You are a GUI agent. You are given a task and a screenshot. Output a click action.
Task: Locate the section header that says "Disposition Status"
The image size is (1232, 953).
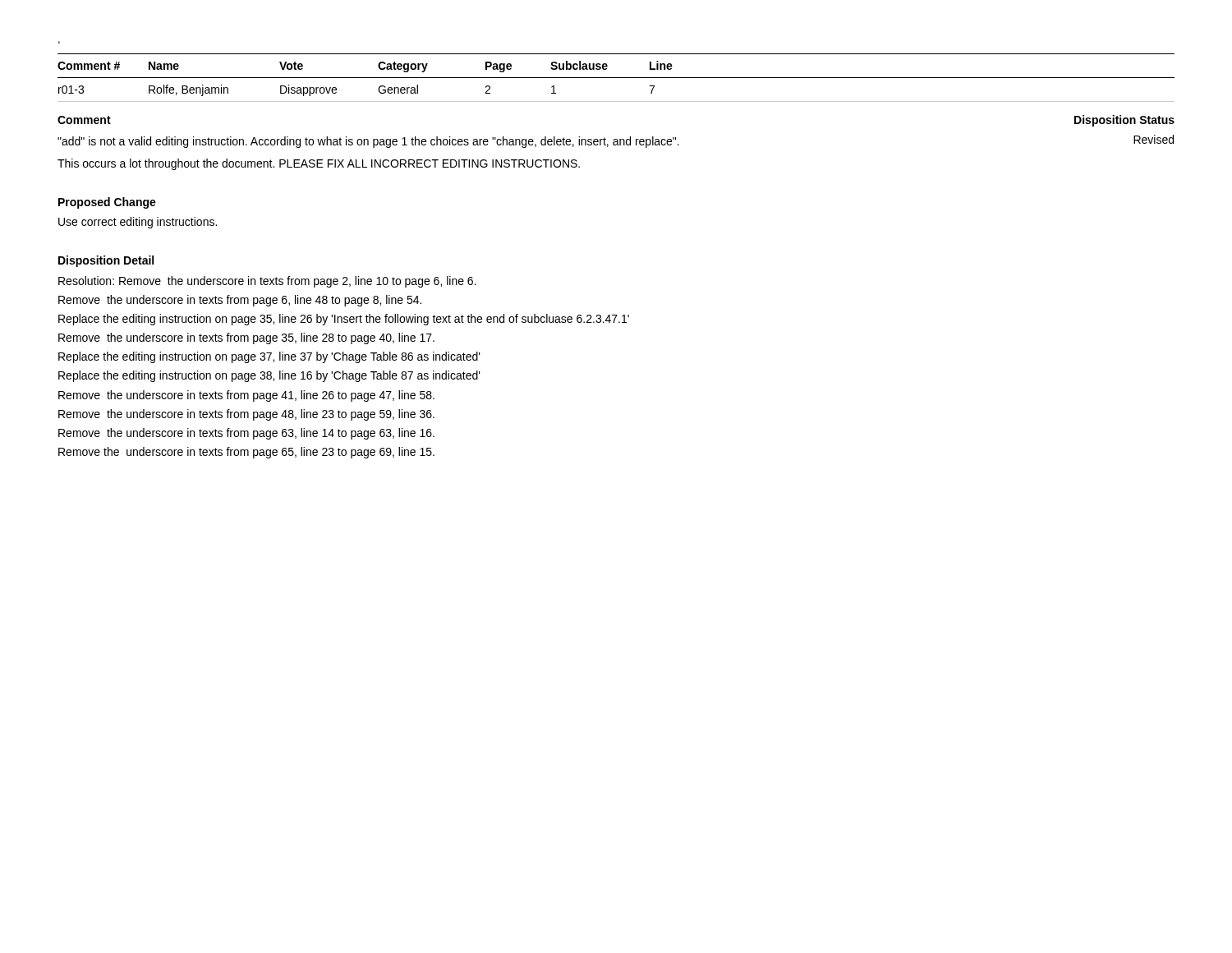click(x=1124, y=120)
